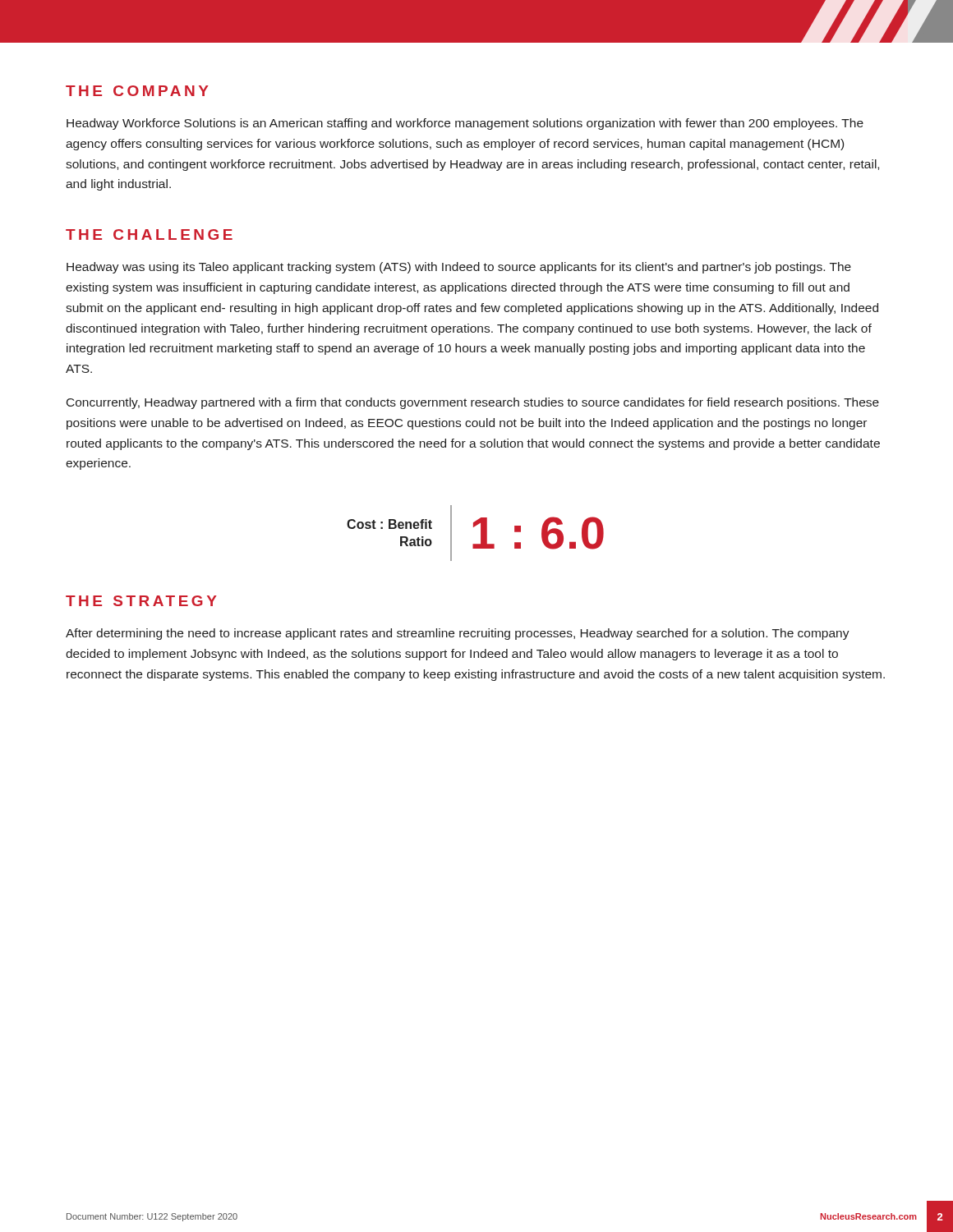
Task: Navigate to the block starting "After determining the need to"
Action: pos(476,653)
